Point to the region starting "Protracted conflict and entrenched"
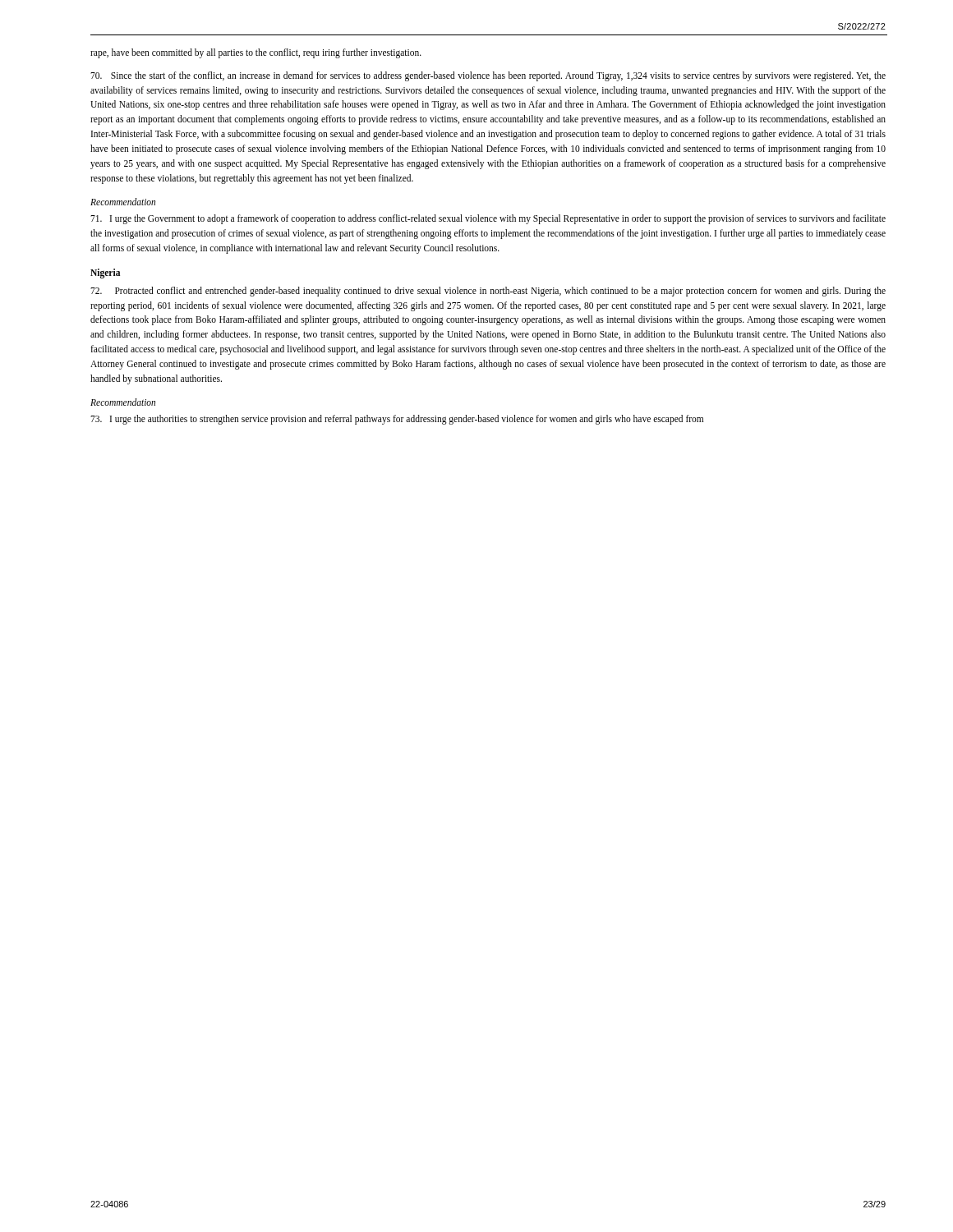 pyautogui.click(x=488, y=334)
